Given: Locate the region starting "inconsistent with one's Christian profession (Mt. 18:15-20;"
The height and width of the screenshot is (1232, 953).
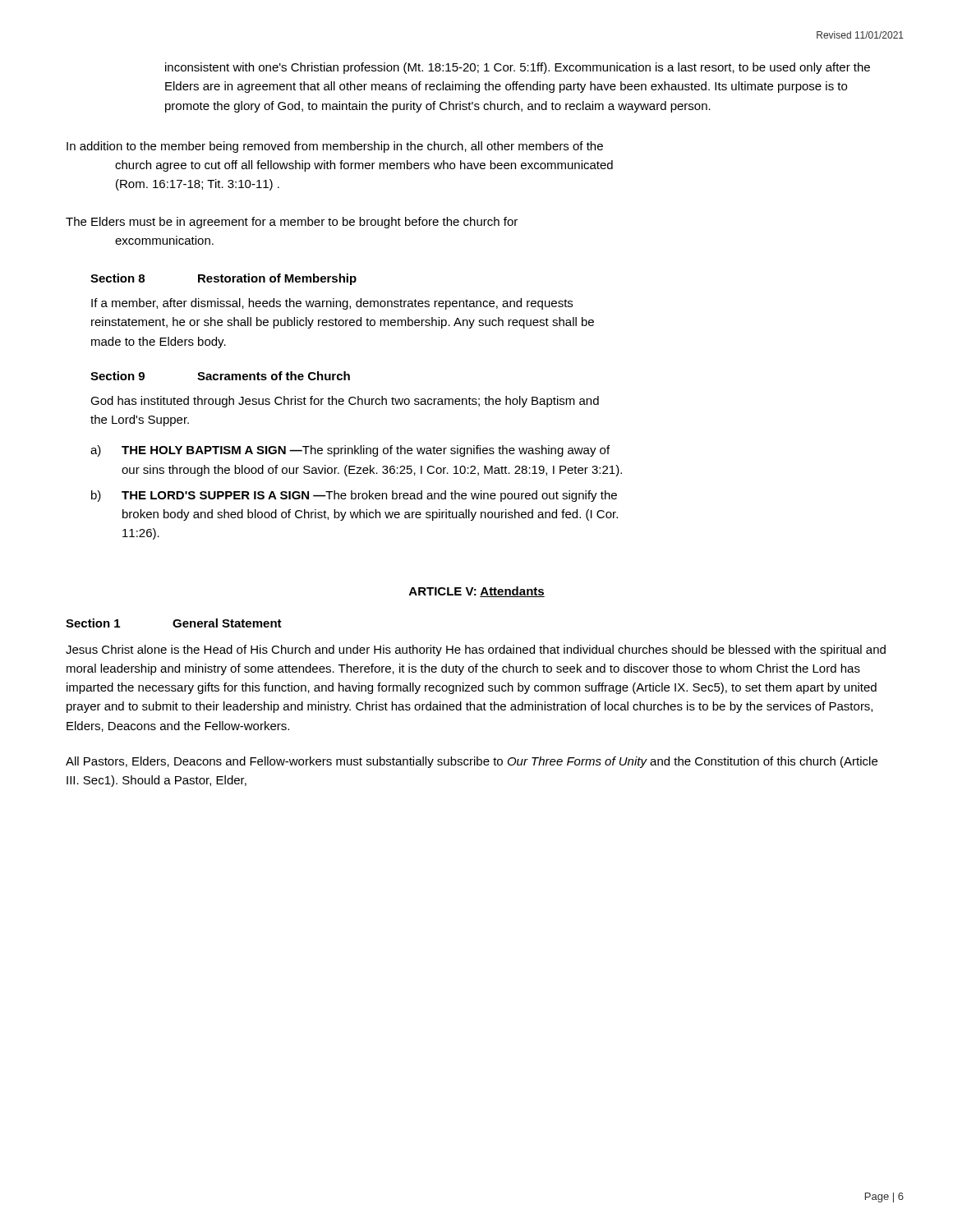Looking at the screenshot, I should (517, 86).
